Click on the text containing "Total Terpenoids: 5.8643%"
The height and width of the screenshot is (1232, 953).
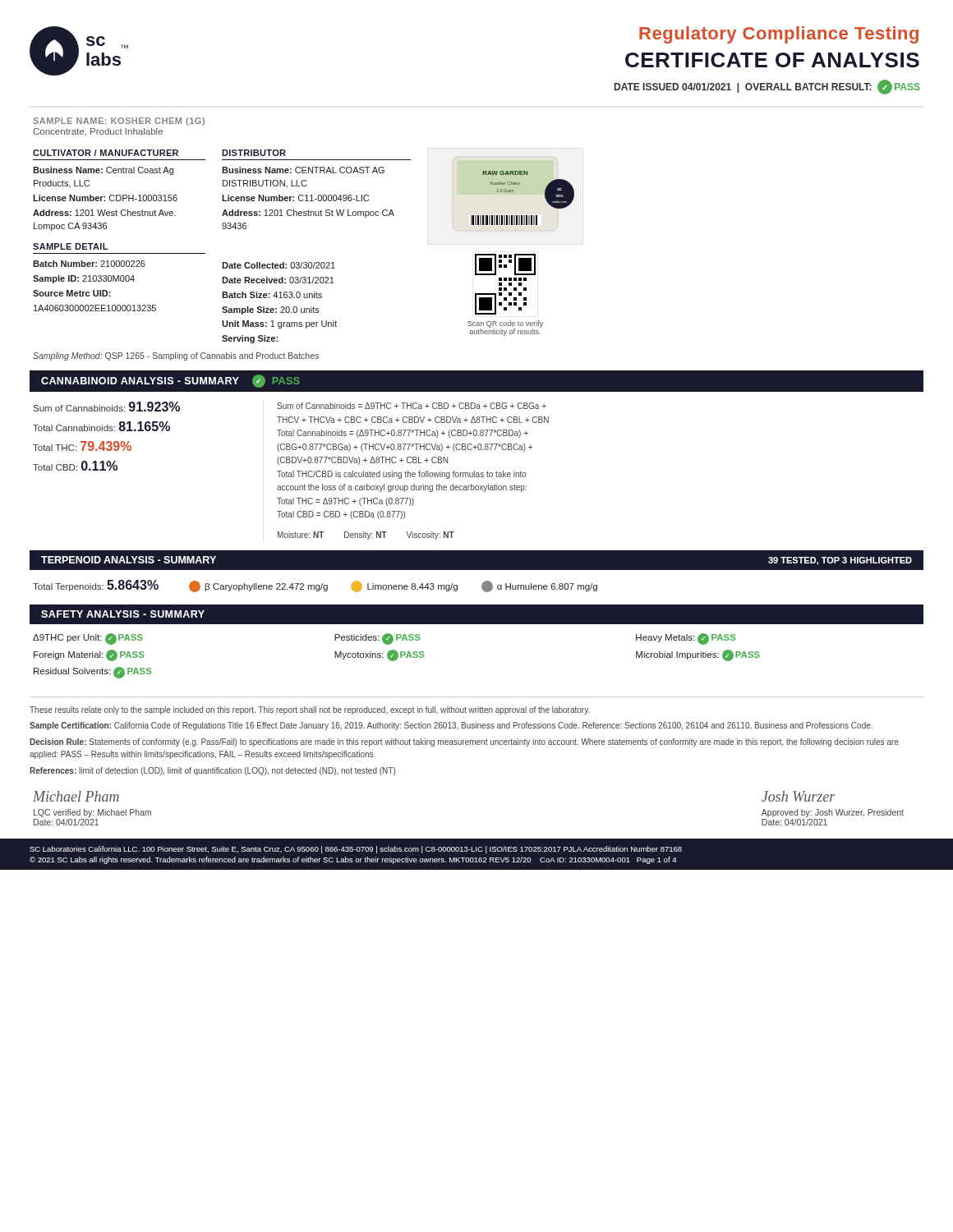[x=99, y=586]
